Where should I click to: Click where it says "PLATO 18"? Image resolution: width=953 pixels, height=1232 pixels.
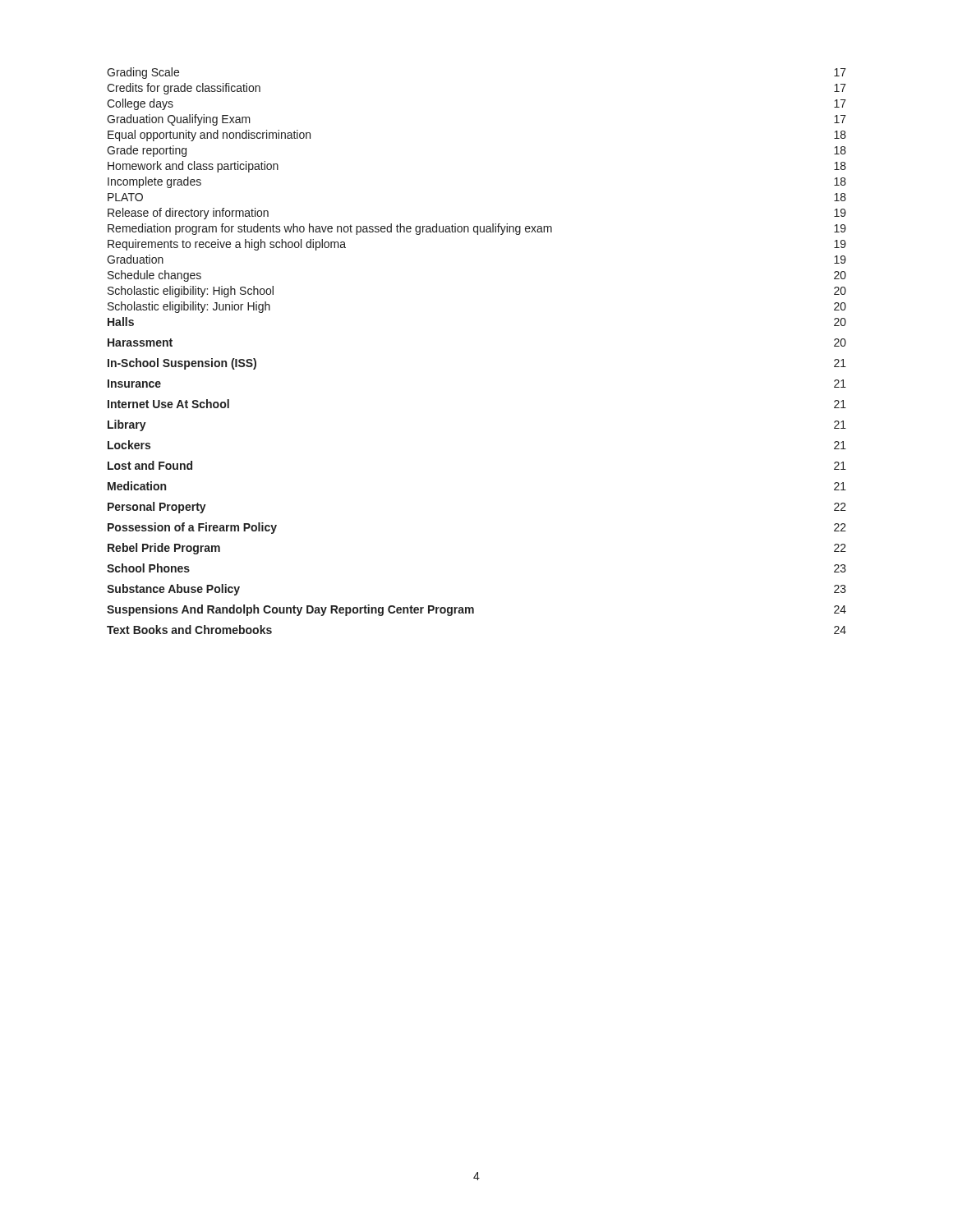(x=131, y=197)
